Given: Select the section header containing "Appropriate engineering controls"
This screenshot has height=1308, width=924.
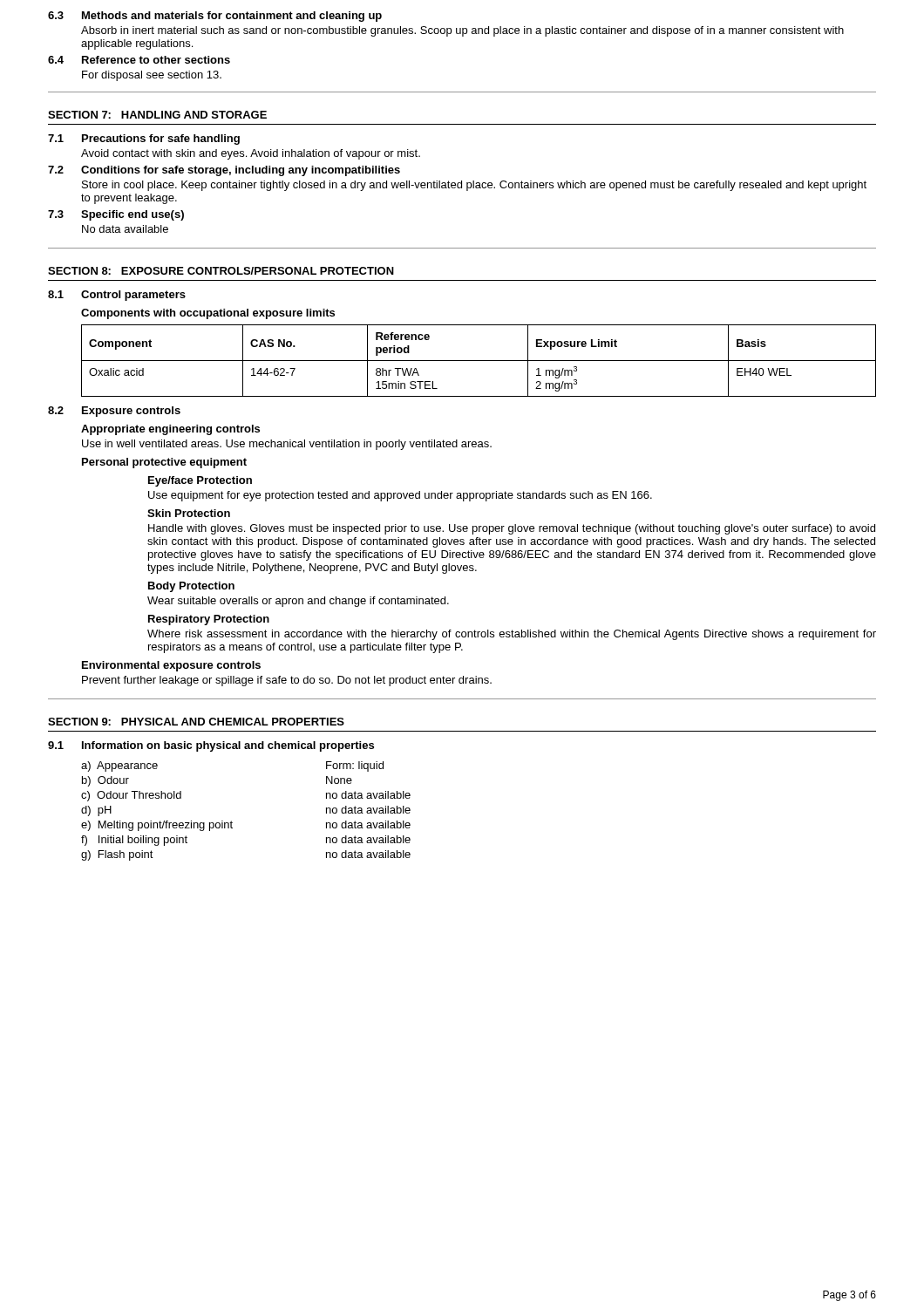Looking at the screenshot, I should [x=171, y=429].
